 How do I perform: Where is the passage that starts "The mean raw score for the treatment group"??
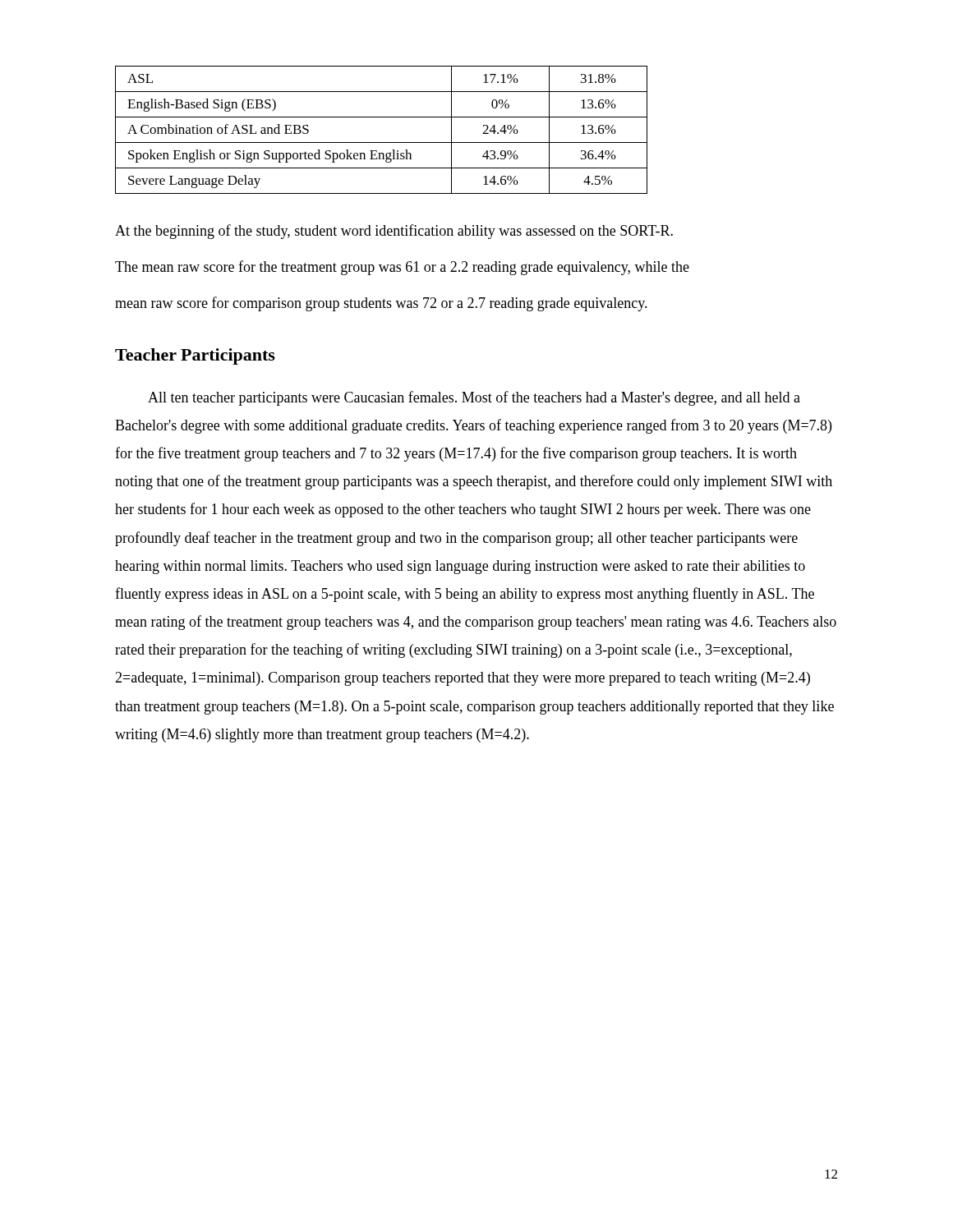tap(402, 267)
